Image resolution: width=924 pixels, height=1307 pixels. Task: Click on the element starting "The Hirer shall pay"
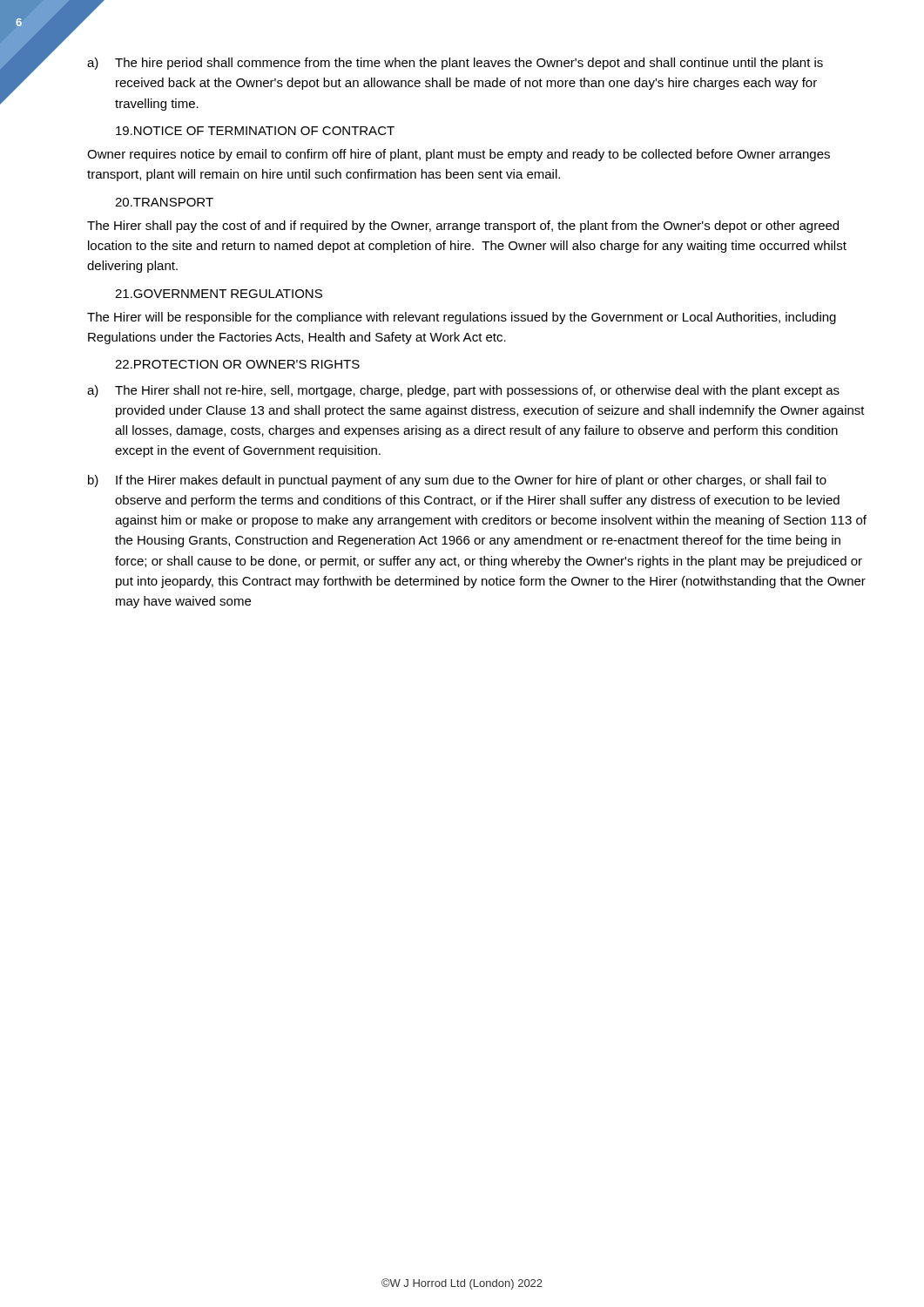pyautogui.click(x=467, y=245)
